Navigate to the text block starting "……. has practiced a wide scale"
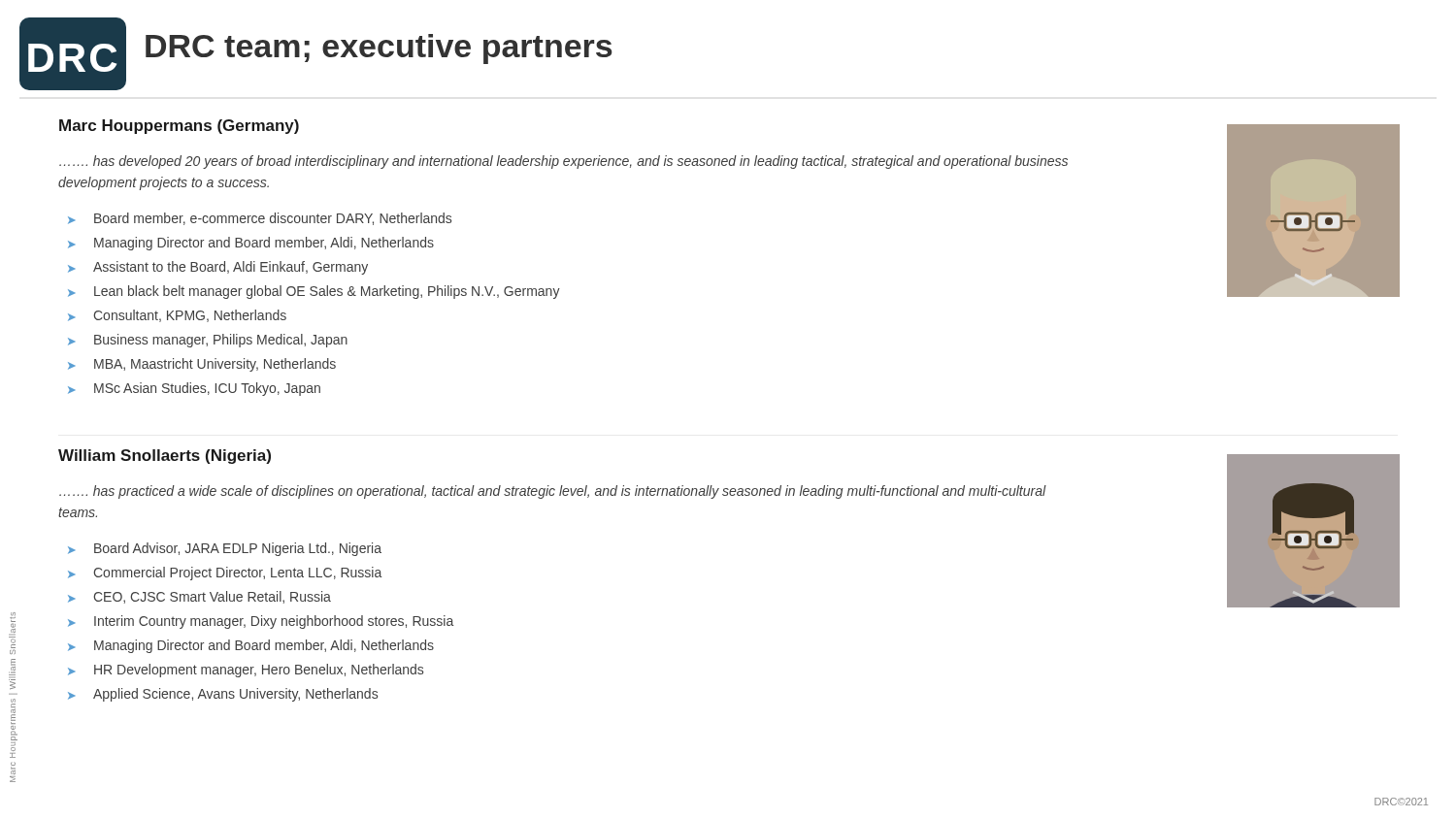This screenshot has width=1456, height=819. pos(552,502)
